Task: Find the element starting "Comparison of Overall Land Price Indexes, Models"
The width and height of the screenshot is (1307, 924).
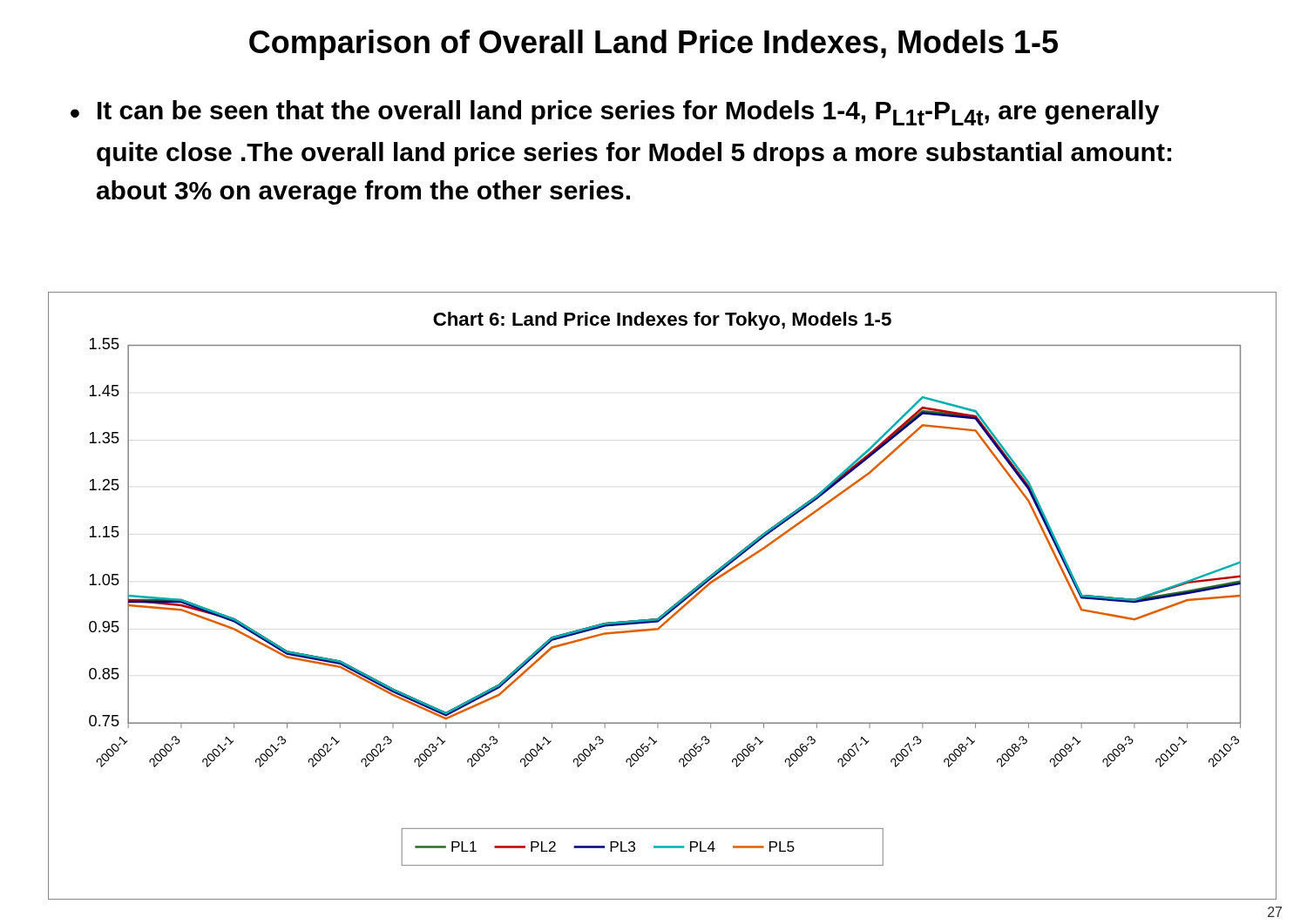Action: coord(654,42)
